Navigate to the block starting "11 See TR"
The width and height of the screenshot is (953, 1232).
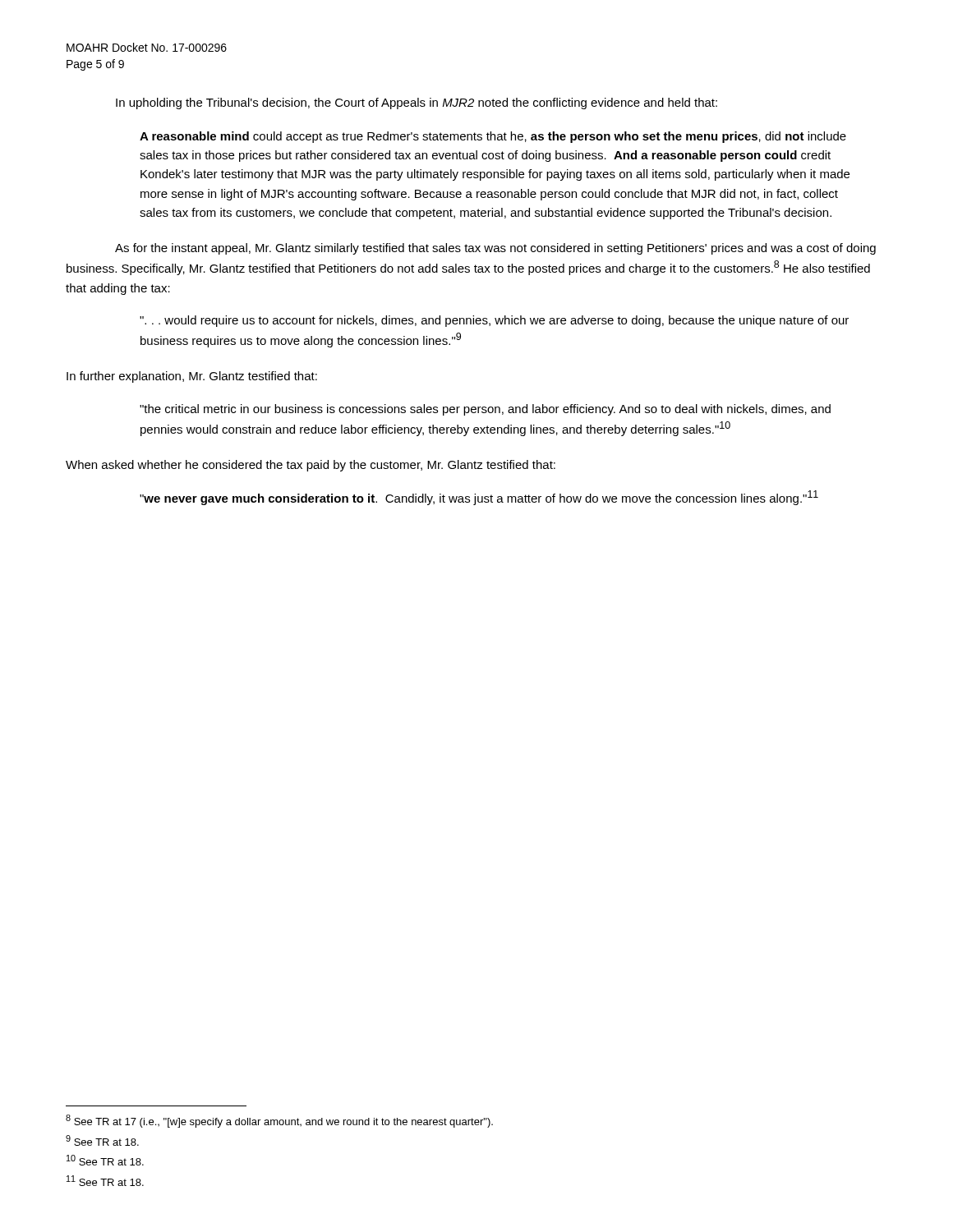coord(105,1181)
